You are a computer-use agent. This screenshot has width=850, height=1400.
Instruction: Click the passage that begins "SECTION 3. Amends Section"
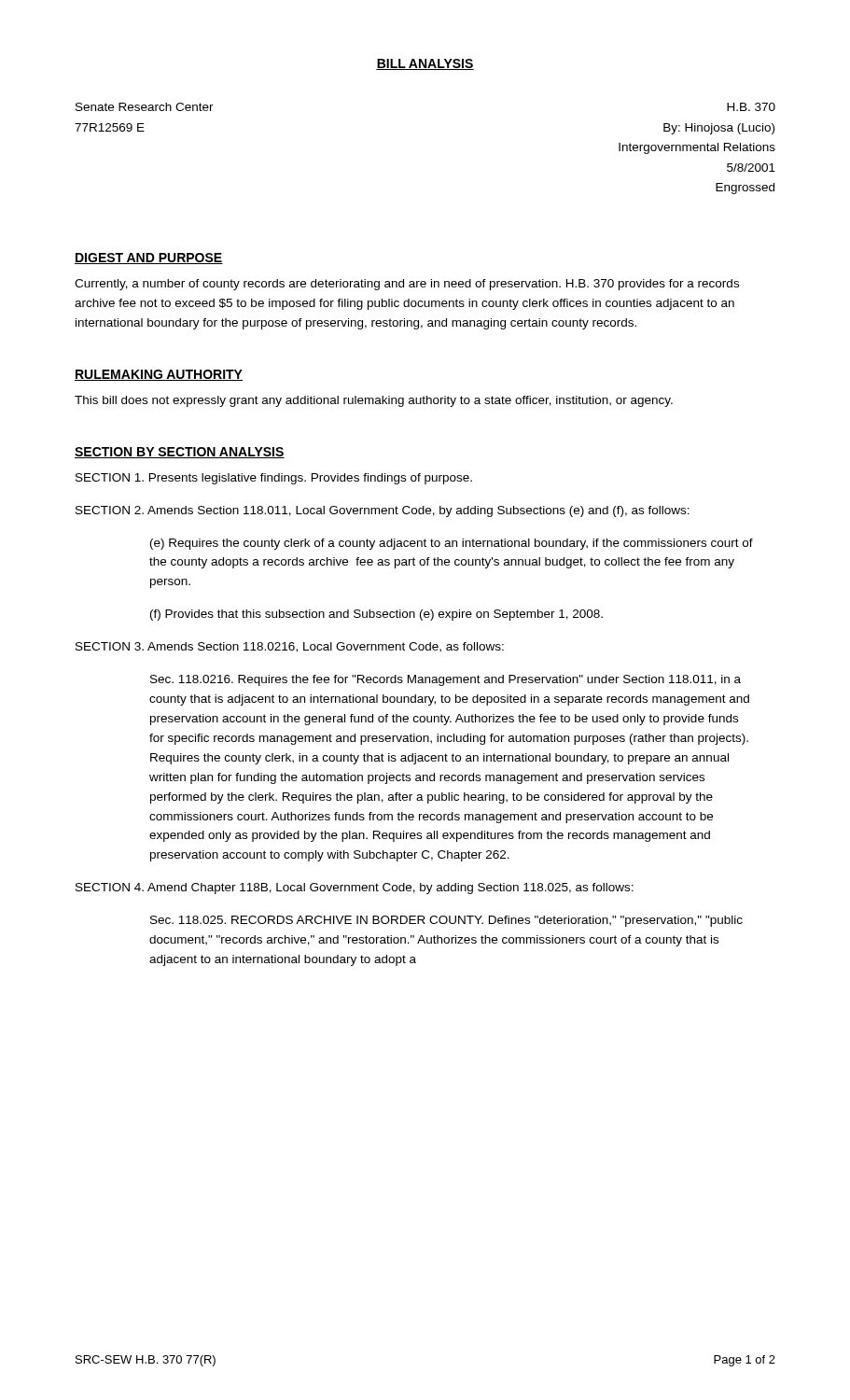point(290,647)
